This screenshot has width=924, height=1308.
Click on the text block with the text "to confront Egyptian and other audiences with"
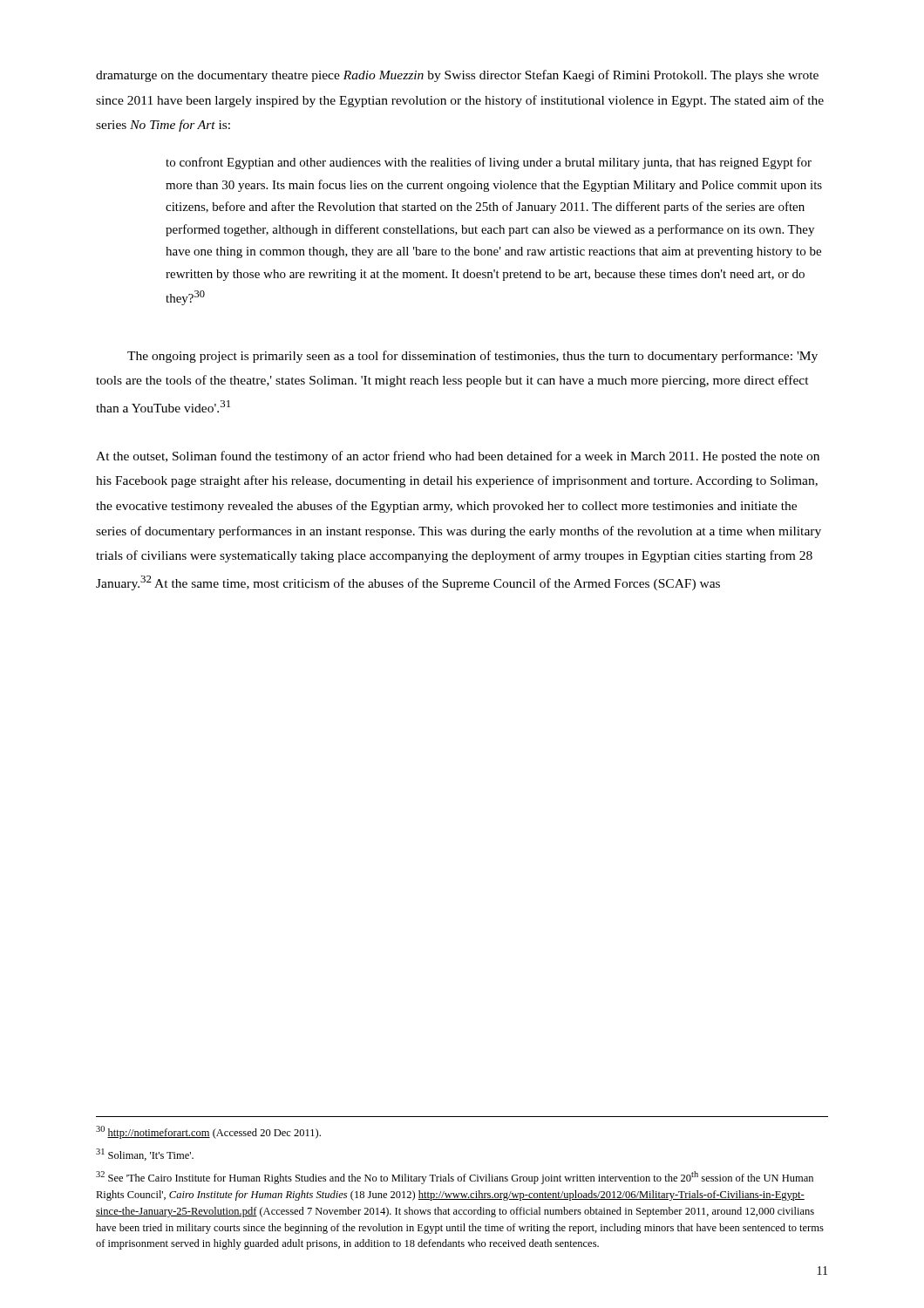click(x=494, y=230)
